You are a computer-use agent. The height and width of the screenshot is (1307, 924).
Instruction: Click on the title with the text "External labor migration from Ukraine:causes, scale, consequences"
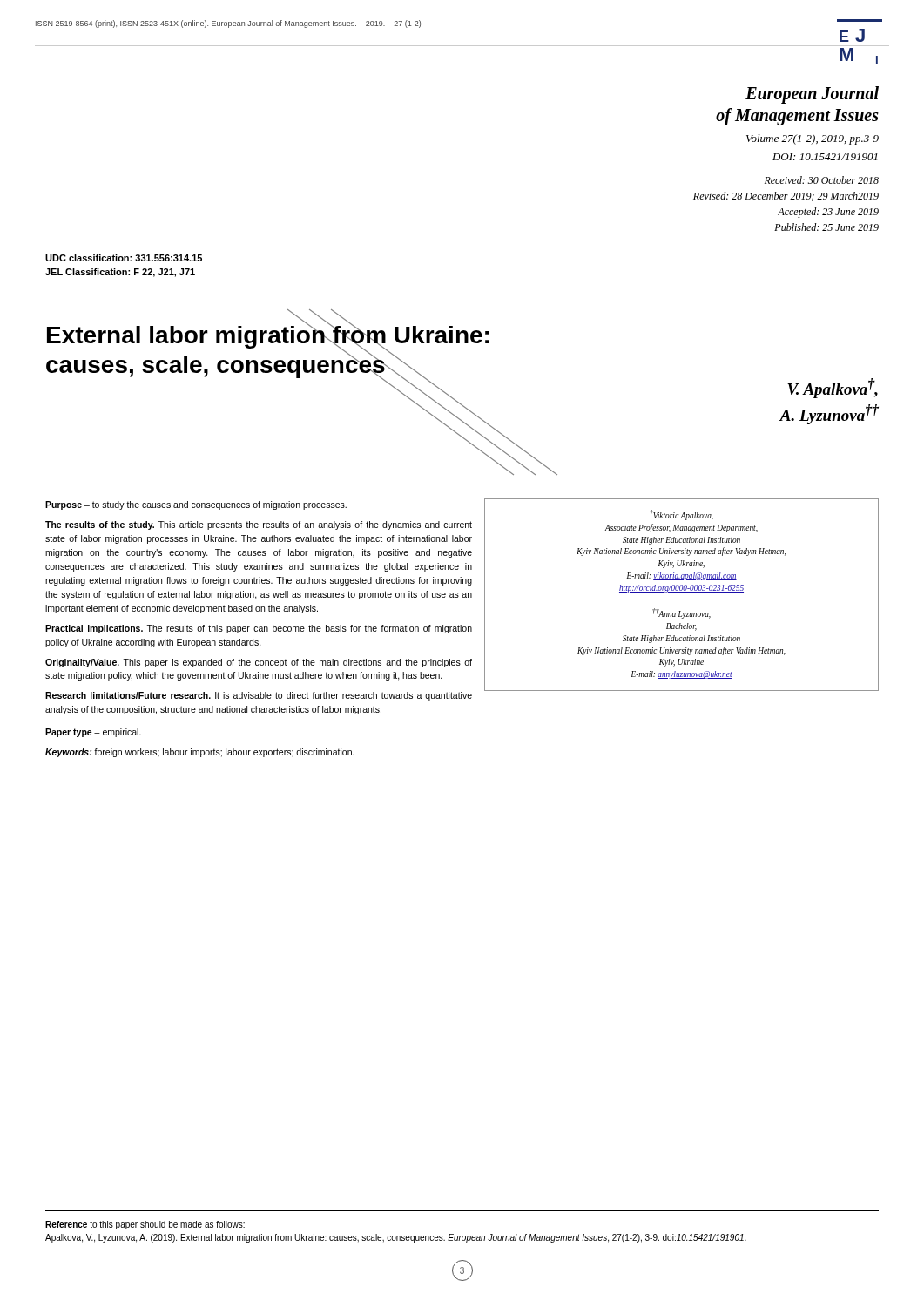pyautogui.click(x=272, y=350)
